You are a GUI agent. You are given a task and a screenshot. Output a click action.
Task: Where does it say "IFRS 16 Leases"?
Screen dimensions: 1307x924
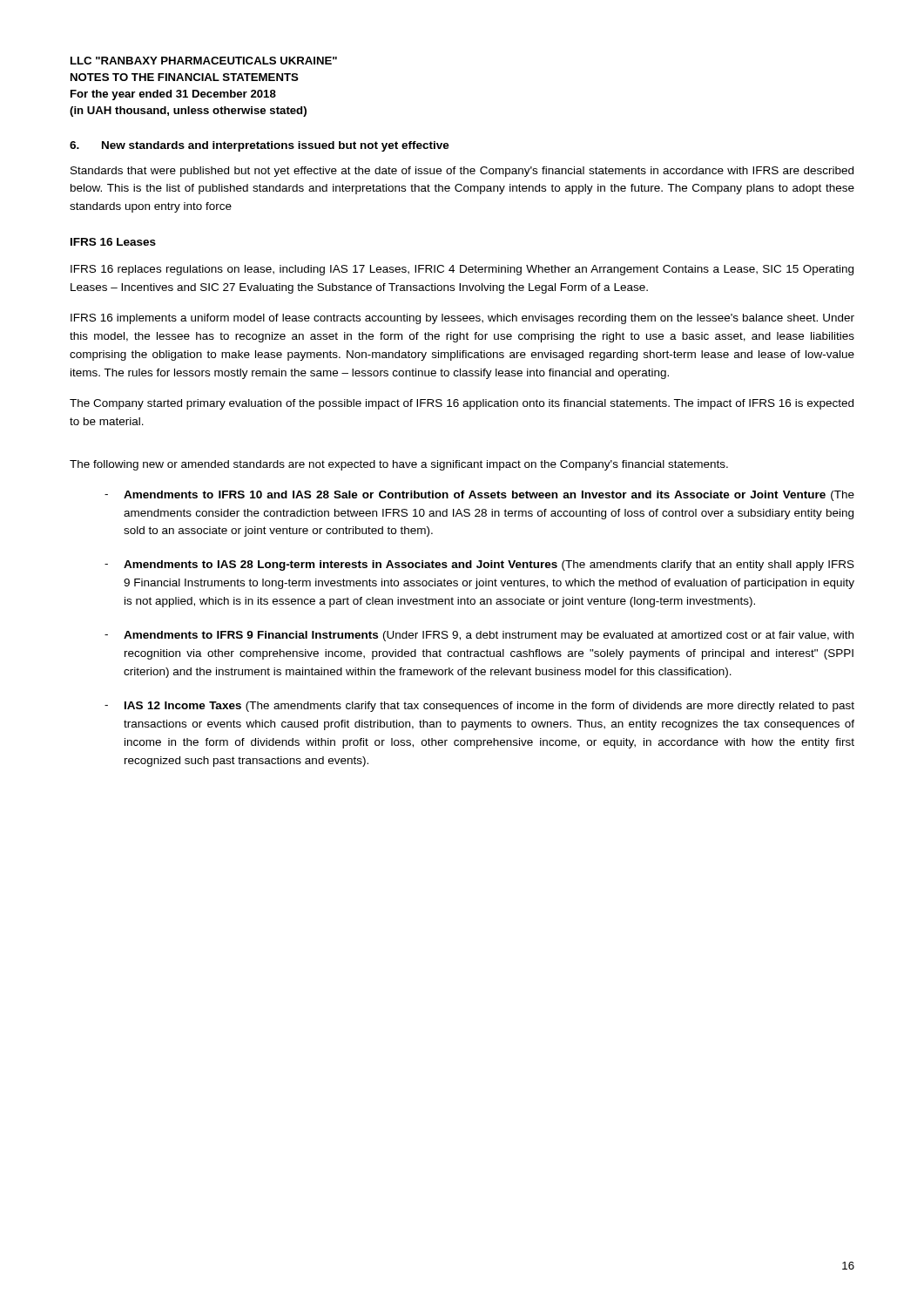coord(113,242)
